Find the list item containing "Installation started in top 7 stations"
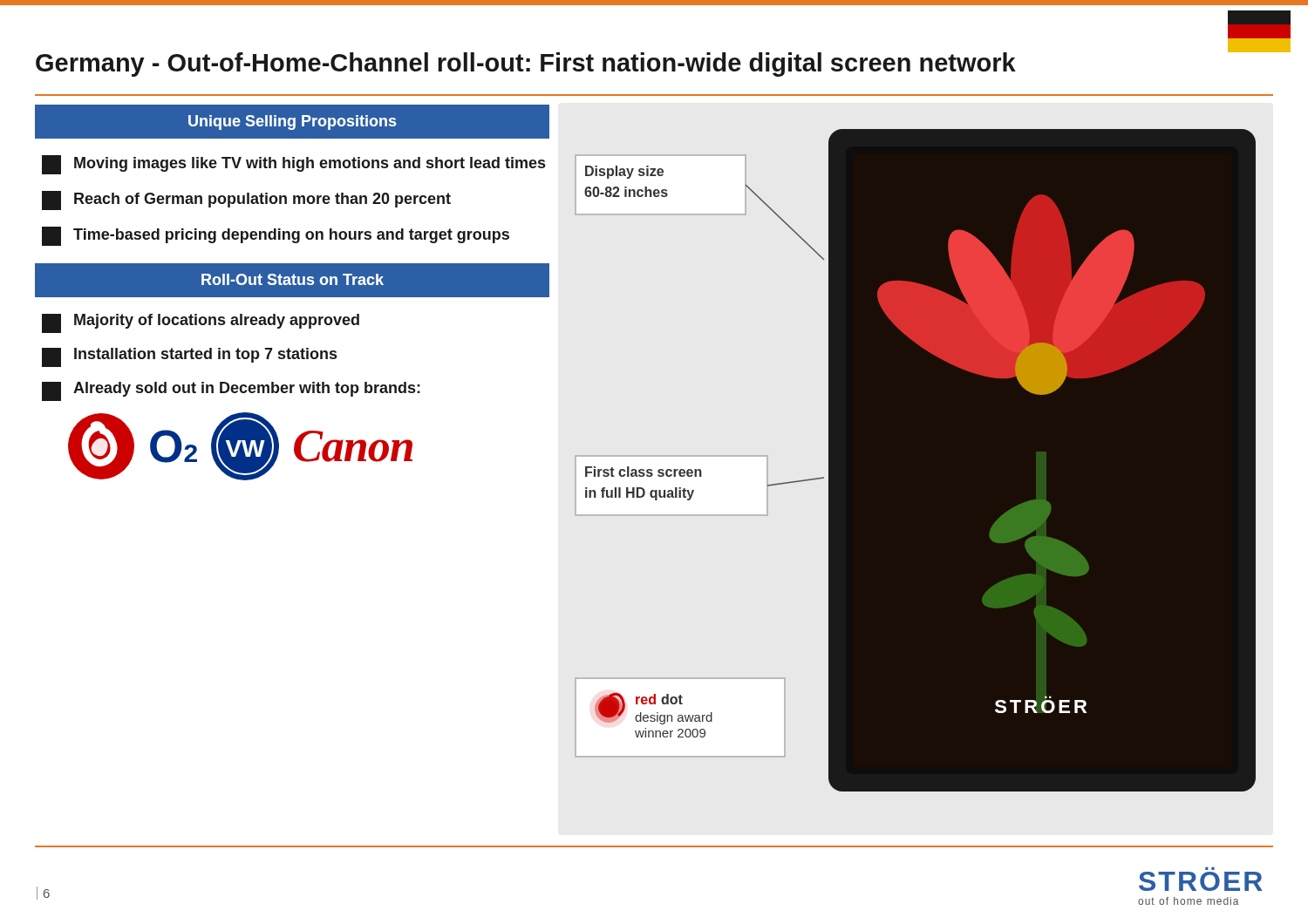 pos(190,356)
